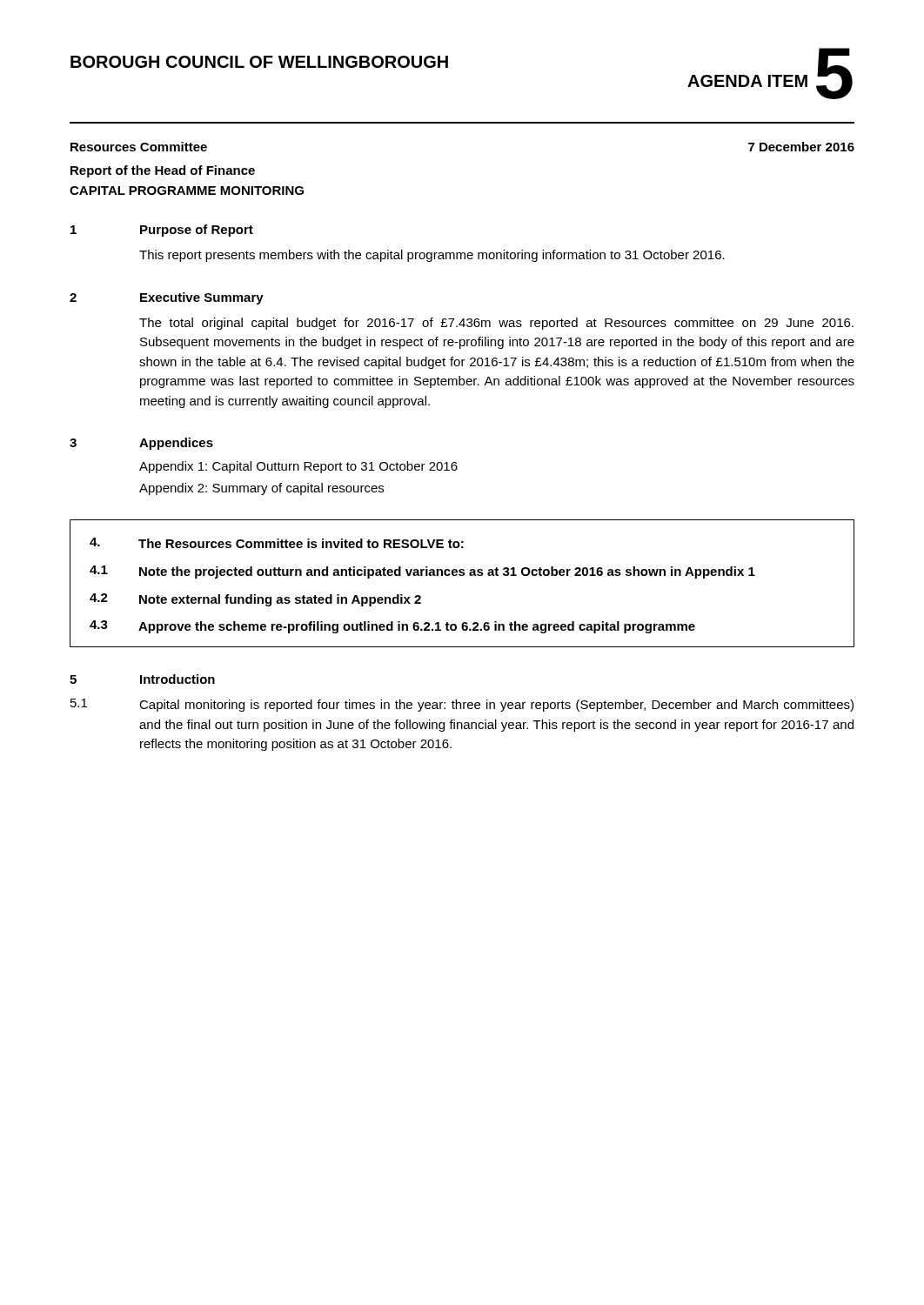Viewport: 924px width, 1305px height.
Task: Click the passage that begins "4.1 Note the projected"
Action: click(462, 571)
